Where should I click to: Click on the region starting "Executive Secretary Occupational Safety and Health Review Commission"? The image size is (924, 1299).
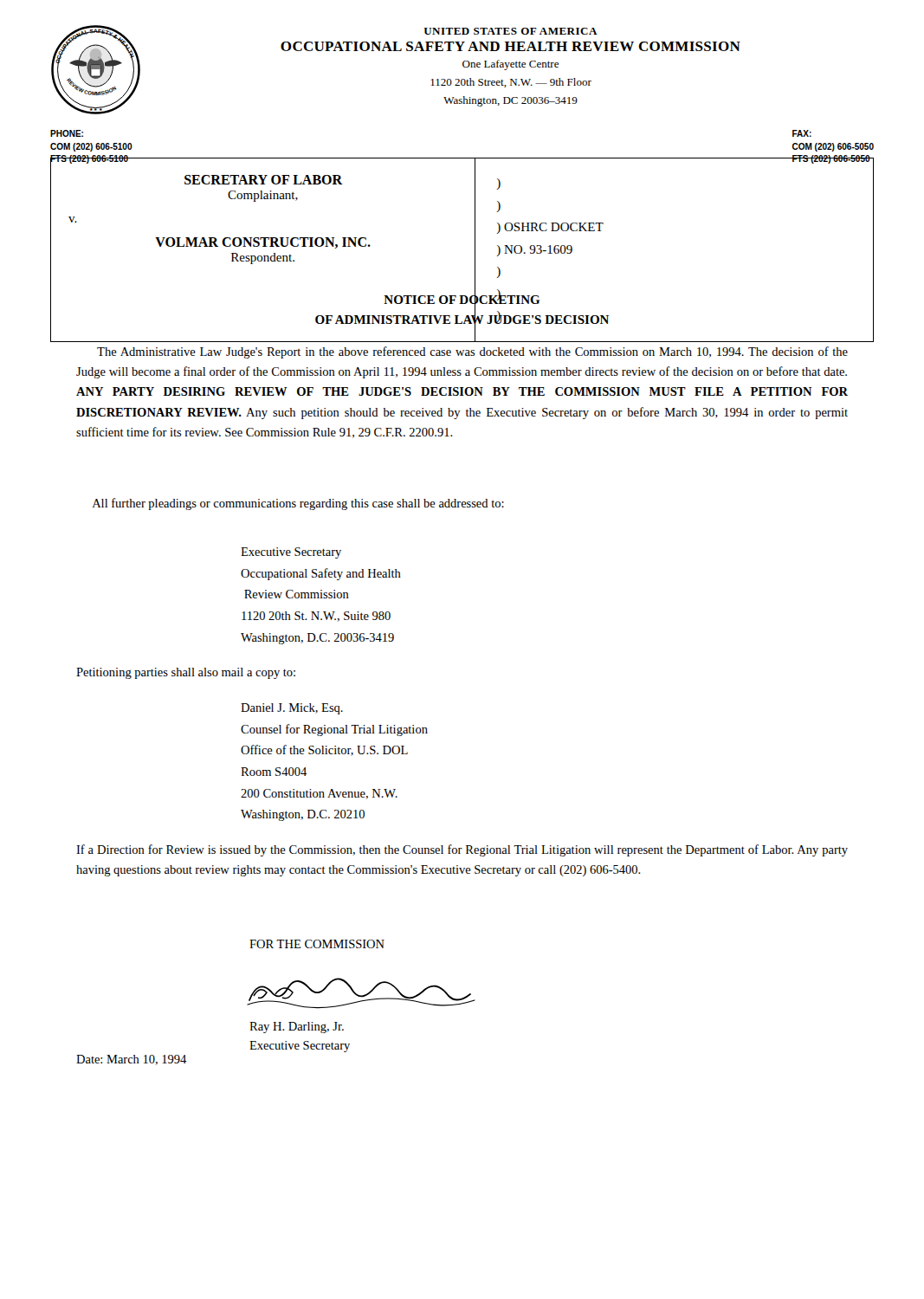[291, 553]
